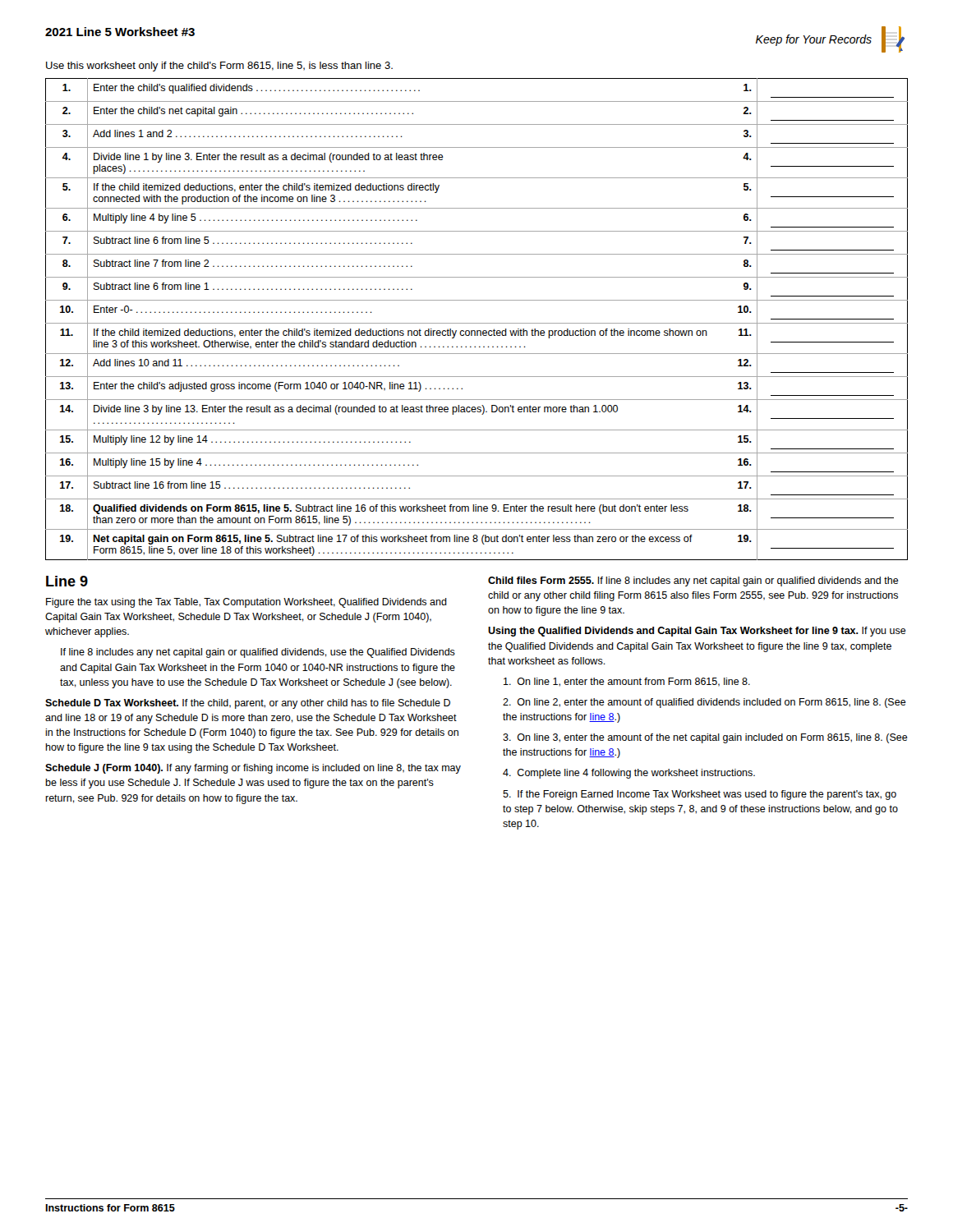
Task: Select the passage starting "Line 9"
Action: (x=67, y=582)
